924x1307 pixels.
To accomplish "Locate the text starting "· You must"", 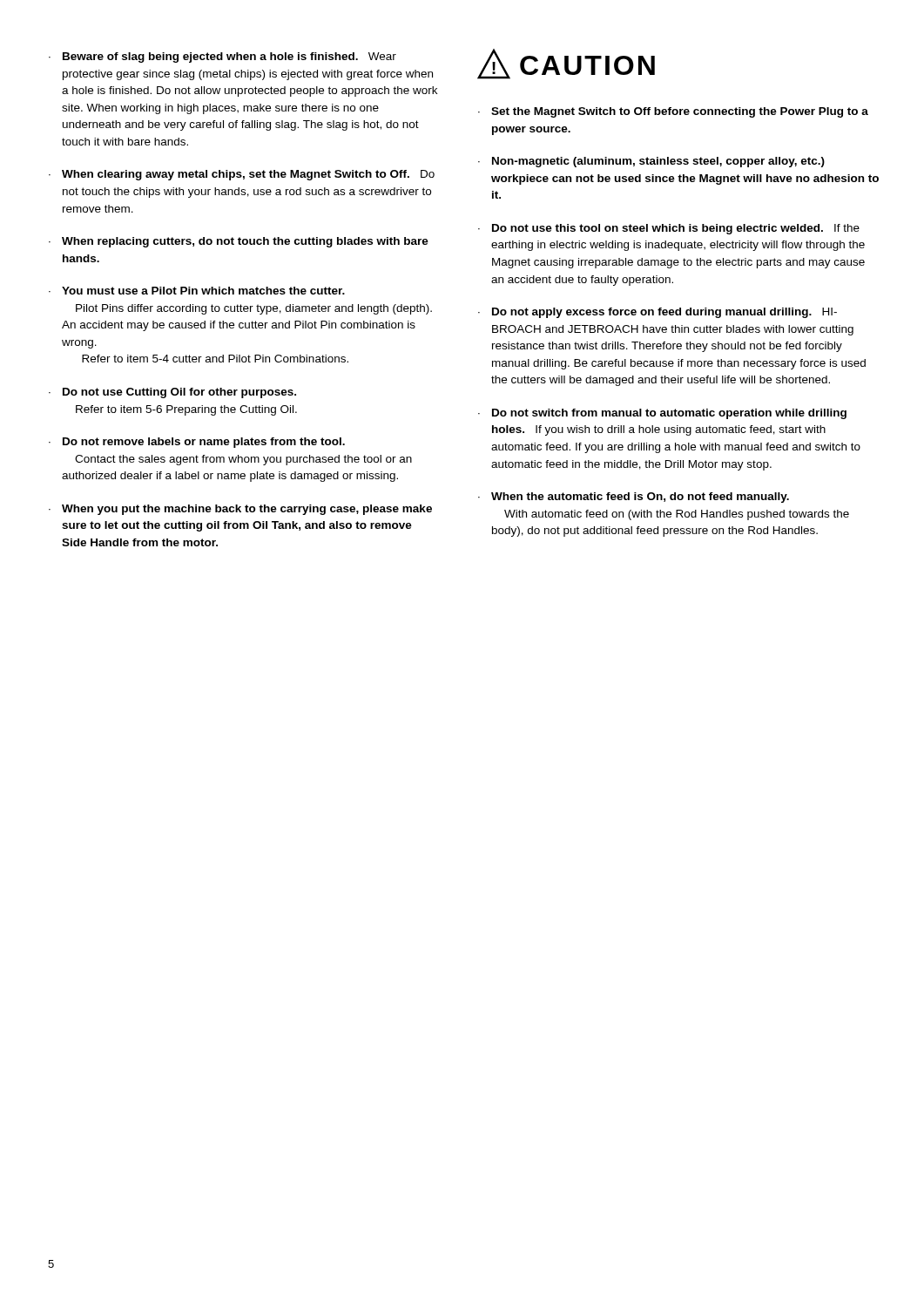I will point(244,325).
